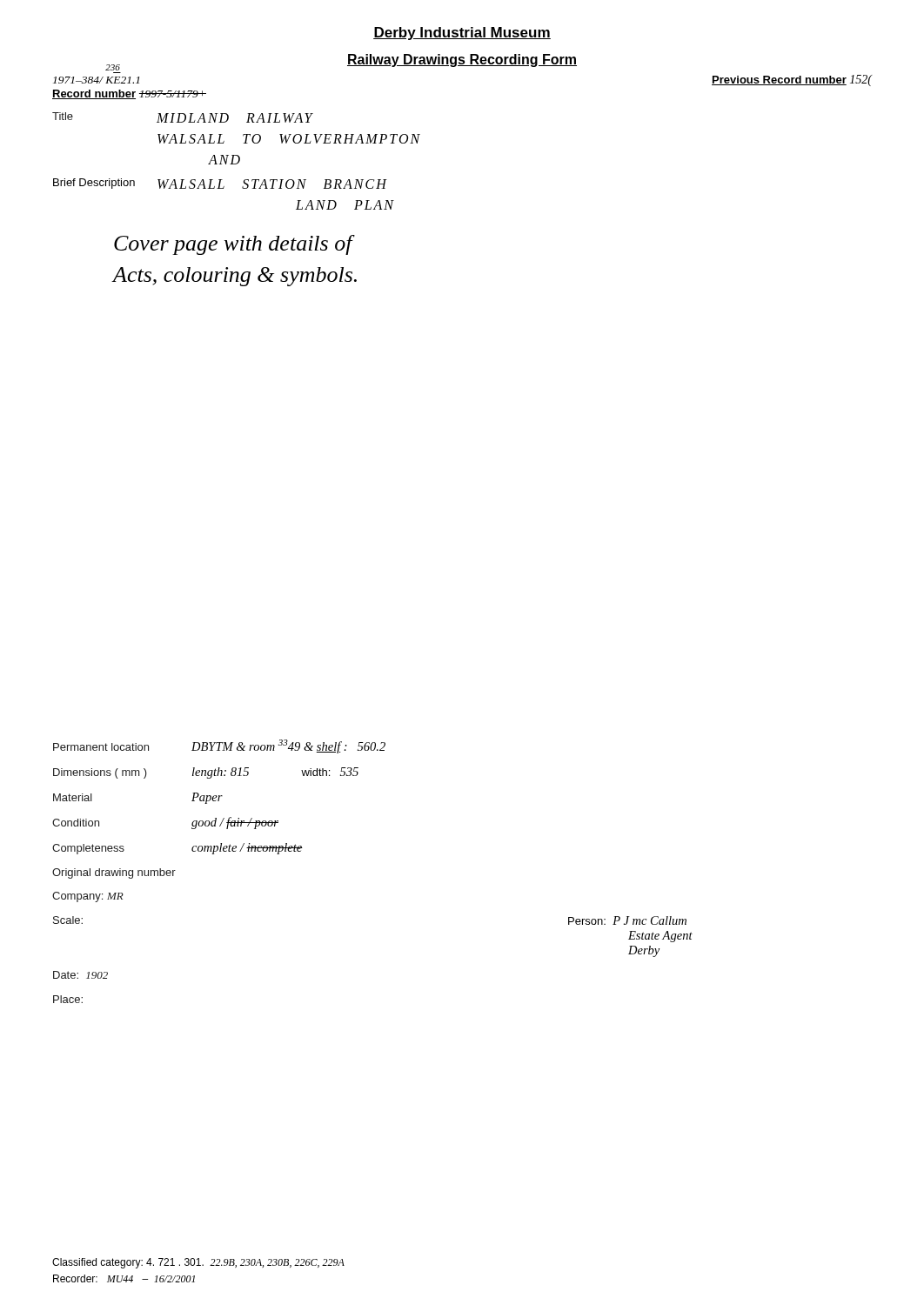Select the text block that reads "Brief Description WALSALL STATION BRANCH"
The width and height of the screenshot is (924, 1305).
click(224, 195)
